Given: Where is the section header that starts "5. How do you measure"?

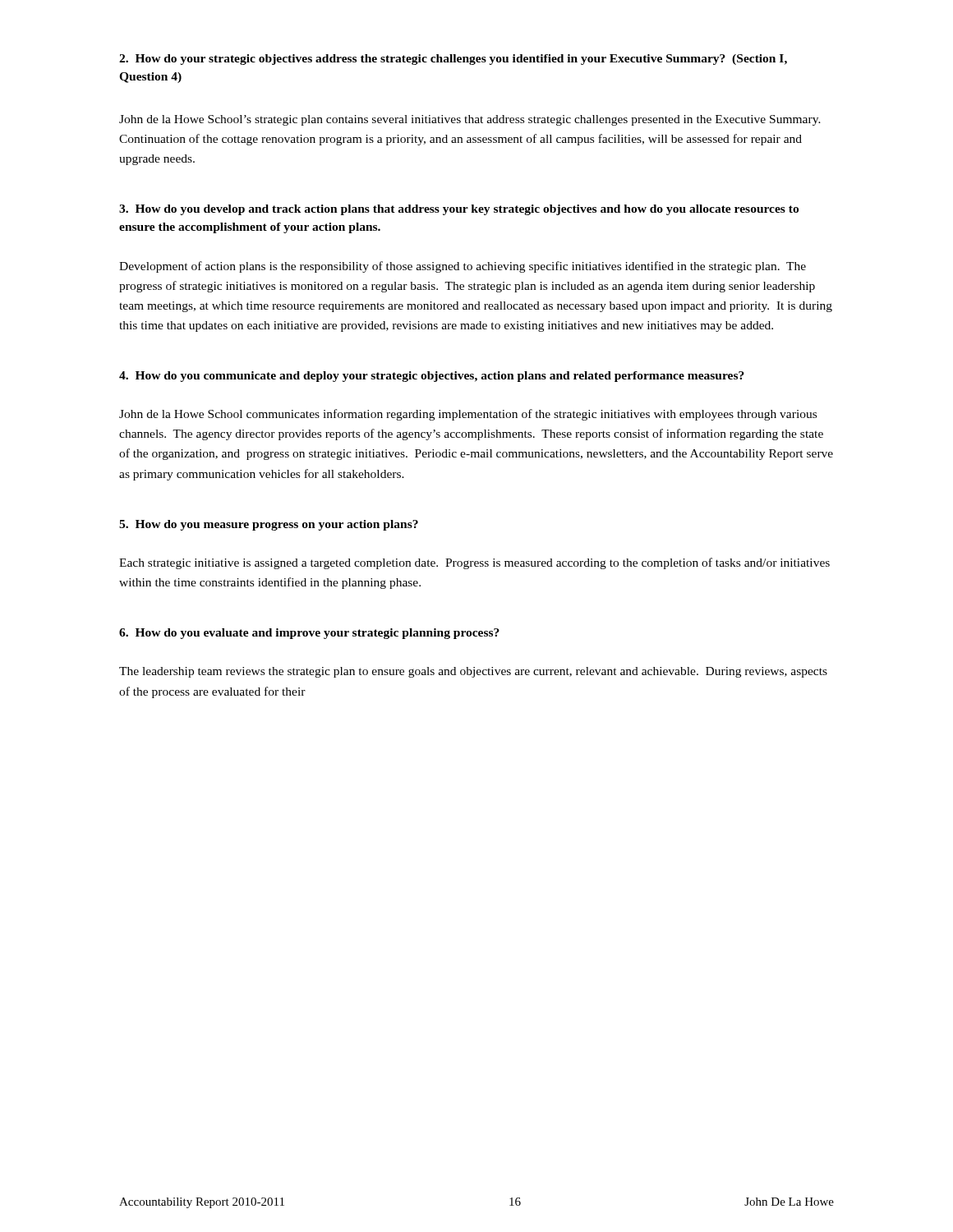Looking at the screenshot, I should (269, 523).
